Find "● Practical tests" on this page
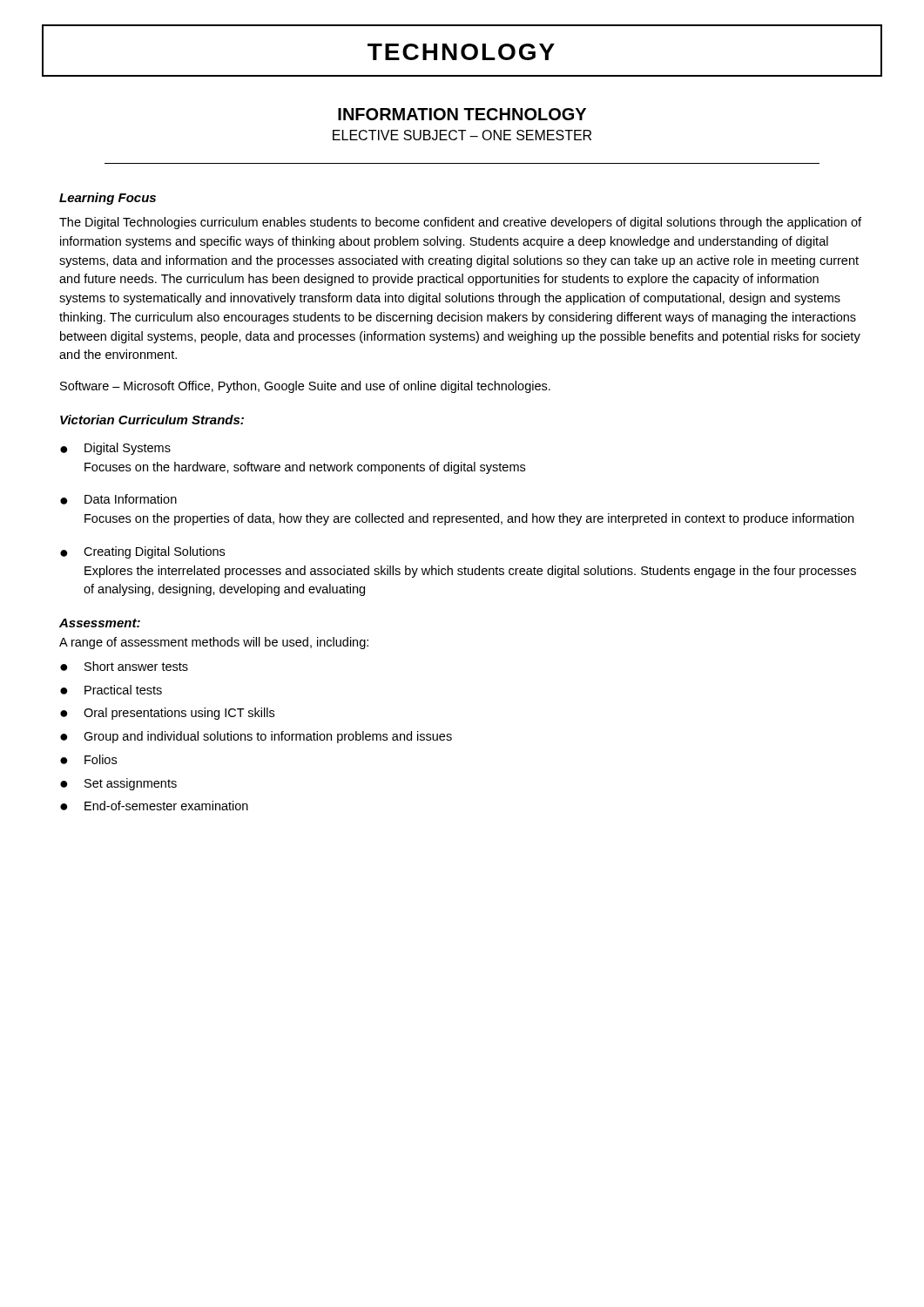This screenshot has width=924, height=1307. [x=111, y=690]
